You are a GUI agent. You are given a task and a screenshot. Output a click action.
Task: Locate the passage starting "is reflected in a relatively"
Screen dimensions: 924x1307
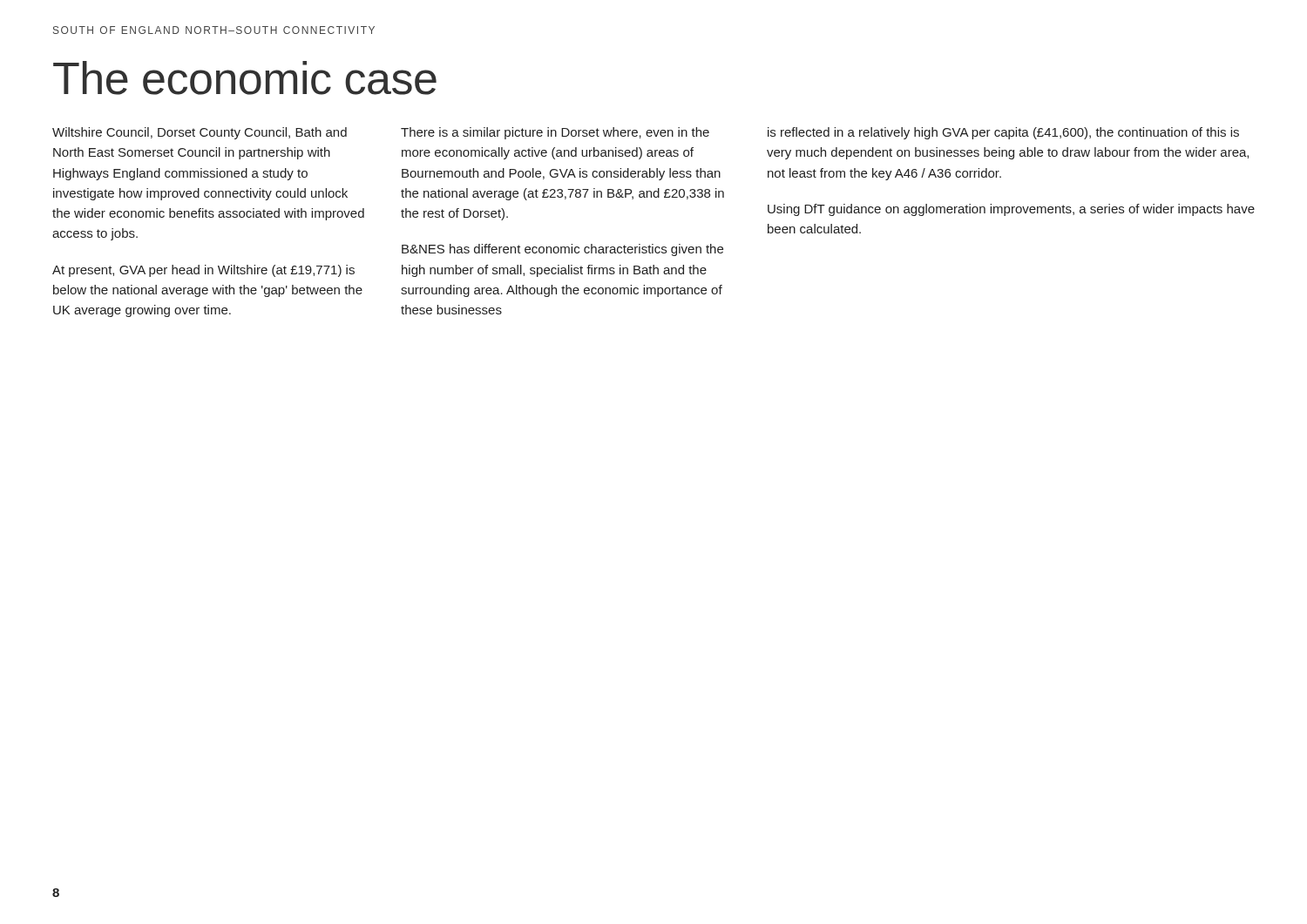point(1011,180)
